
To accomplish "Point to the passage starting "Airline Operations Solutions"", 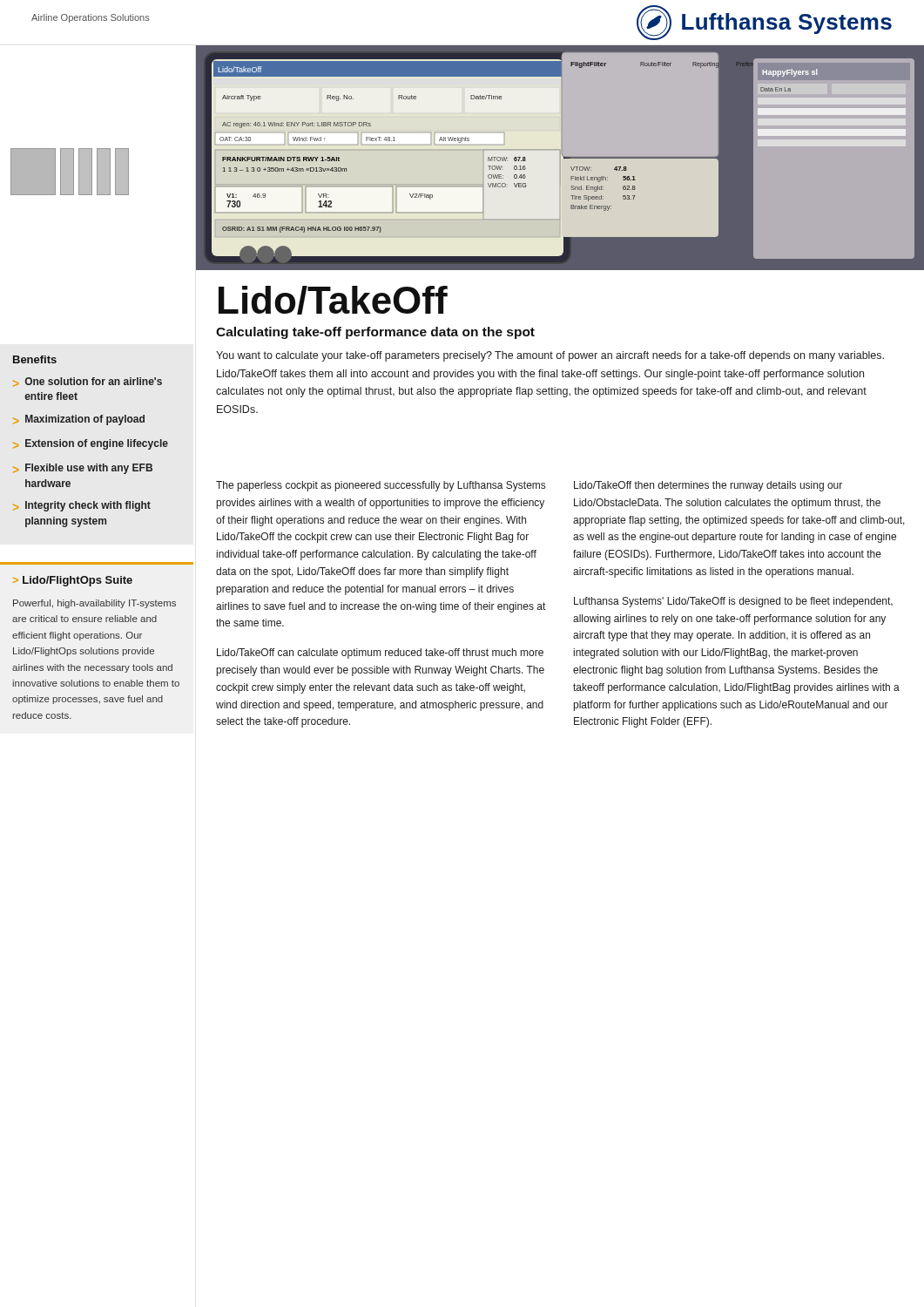I will pos(90,17).
